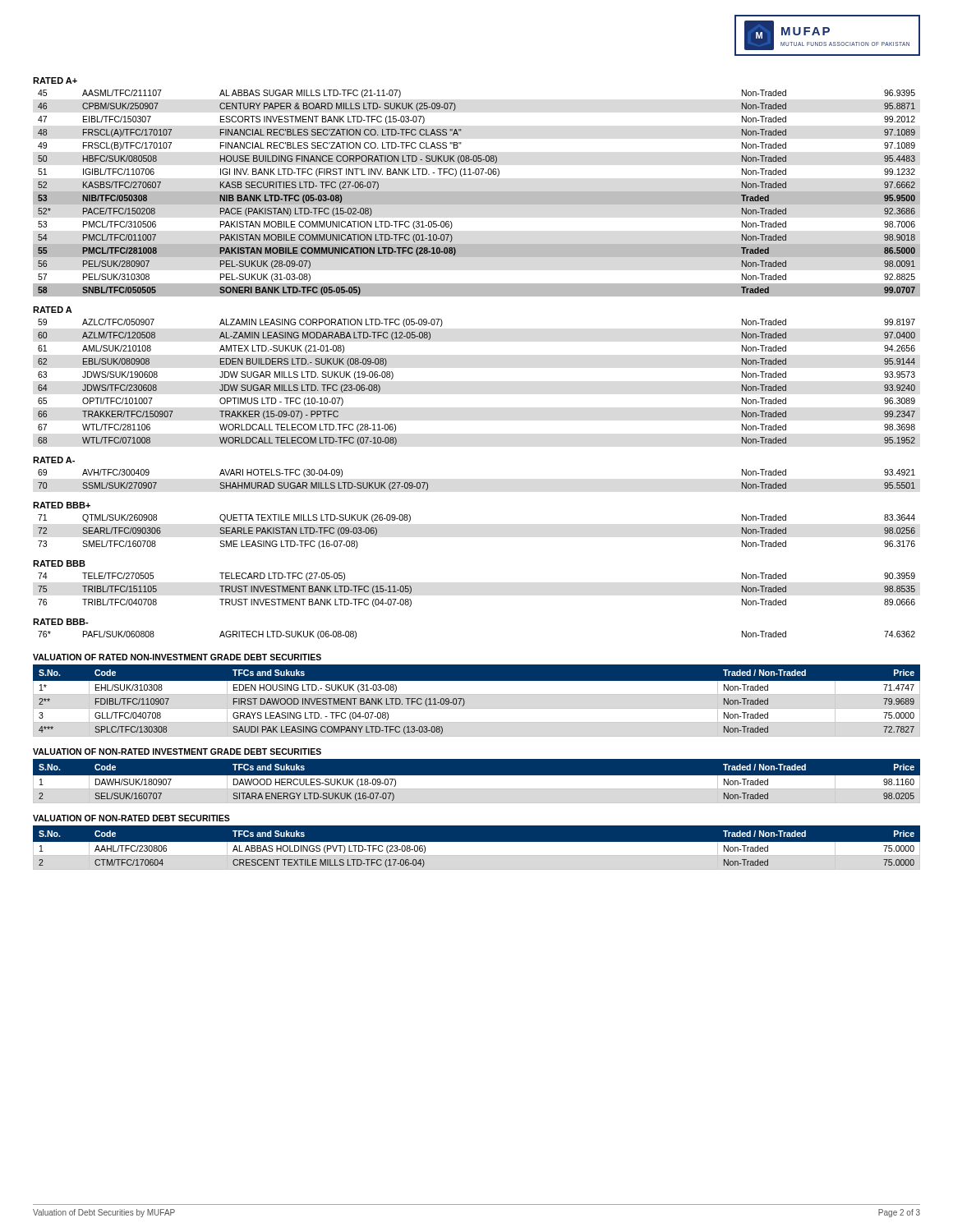Click on the section header containing "VALUATION OF NON-RATED DEBT SECURITIES"
This screenshot has height=1232, width=953.
131,818
